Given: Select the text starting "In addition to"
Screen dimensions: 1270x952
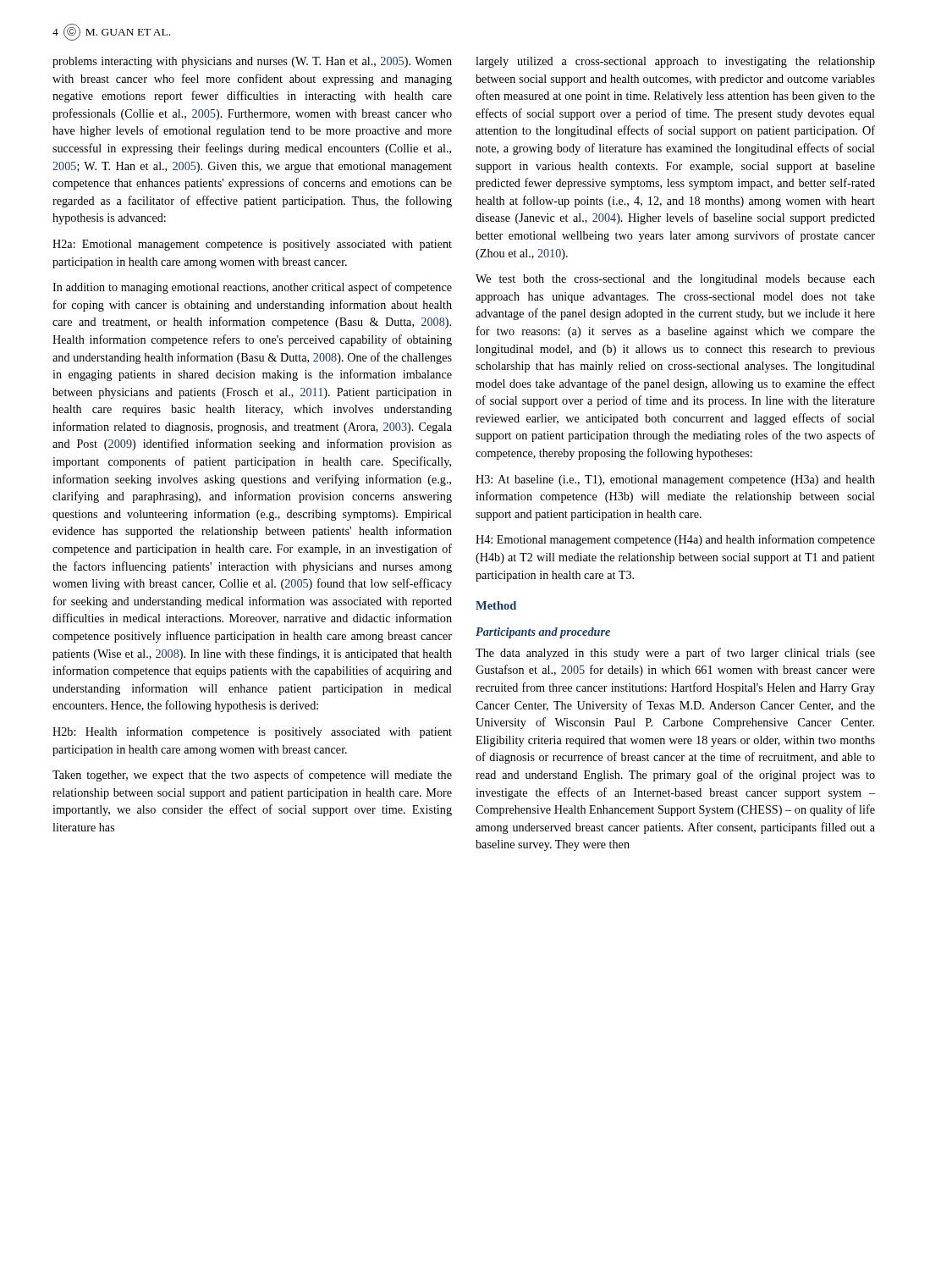Looking at the screenshot, I should pos(252,497).
